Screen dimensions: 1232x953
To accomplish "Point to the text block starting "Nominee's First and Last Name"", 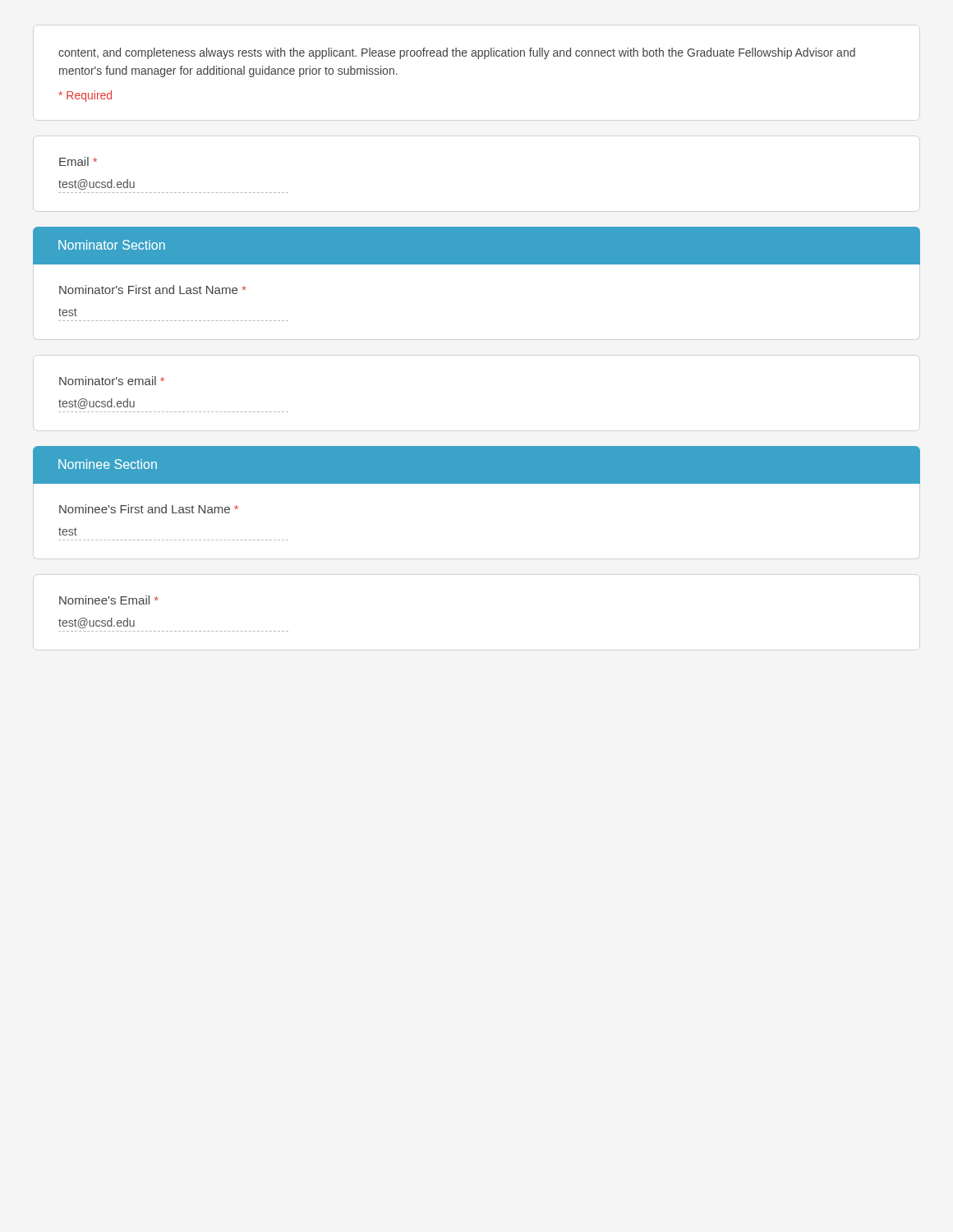I will pos(149,509).
